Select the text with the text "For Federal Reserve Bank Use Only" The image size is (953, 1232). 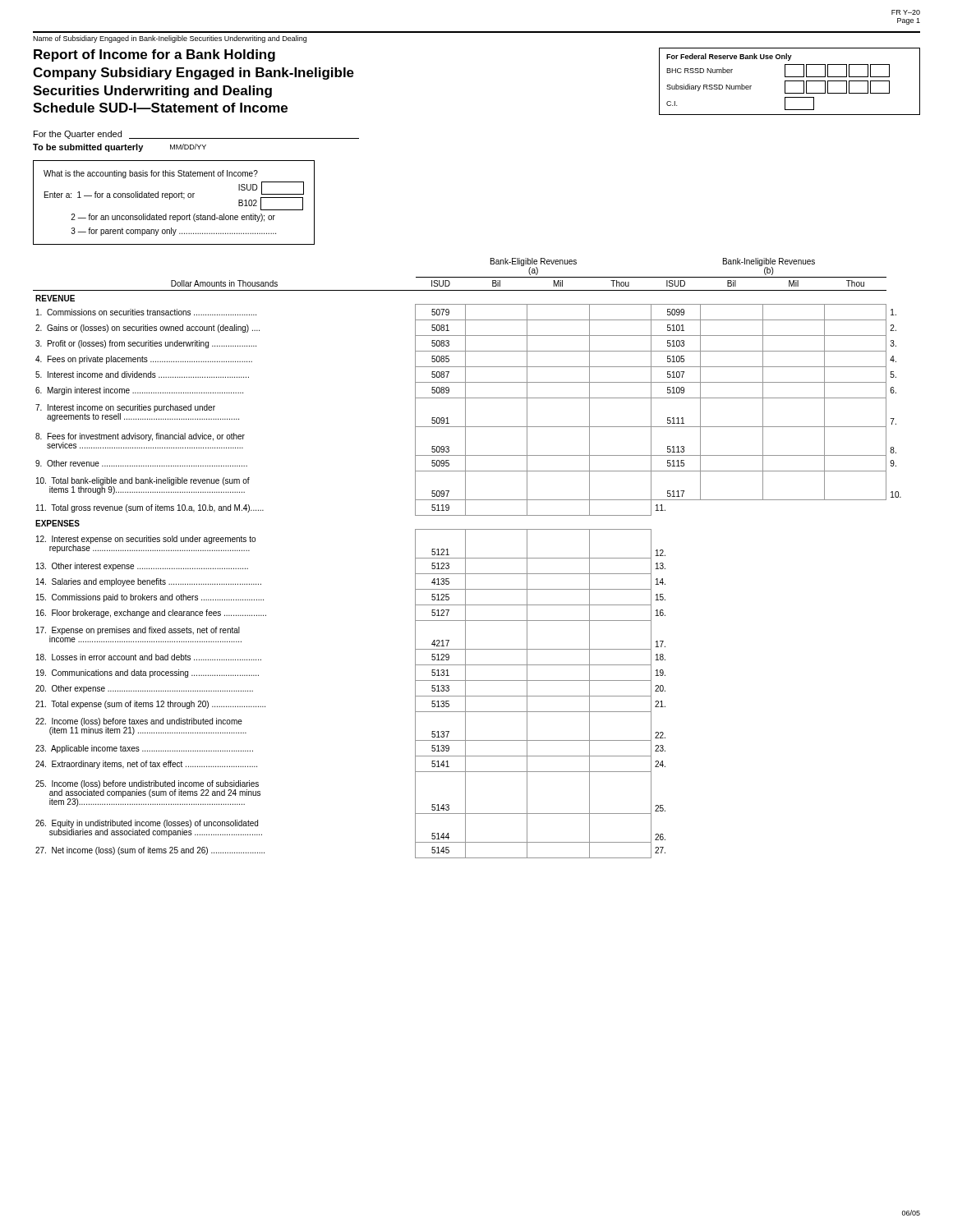[729, 57]
